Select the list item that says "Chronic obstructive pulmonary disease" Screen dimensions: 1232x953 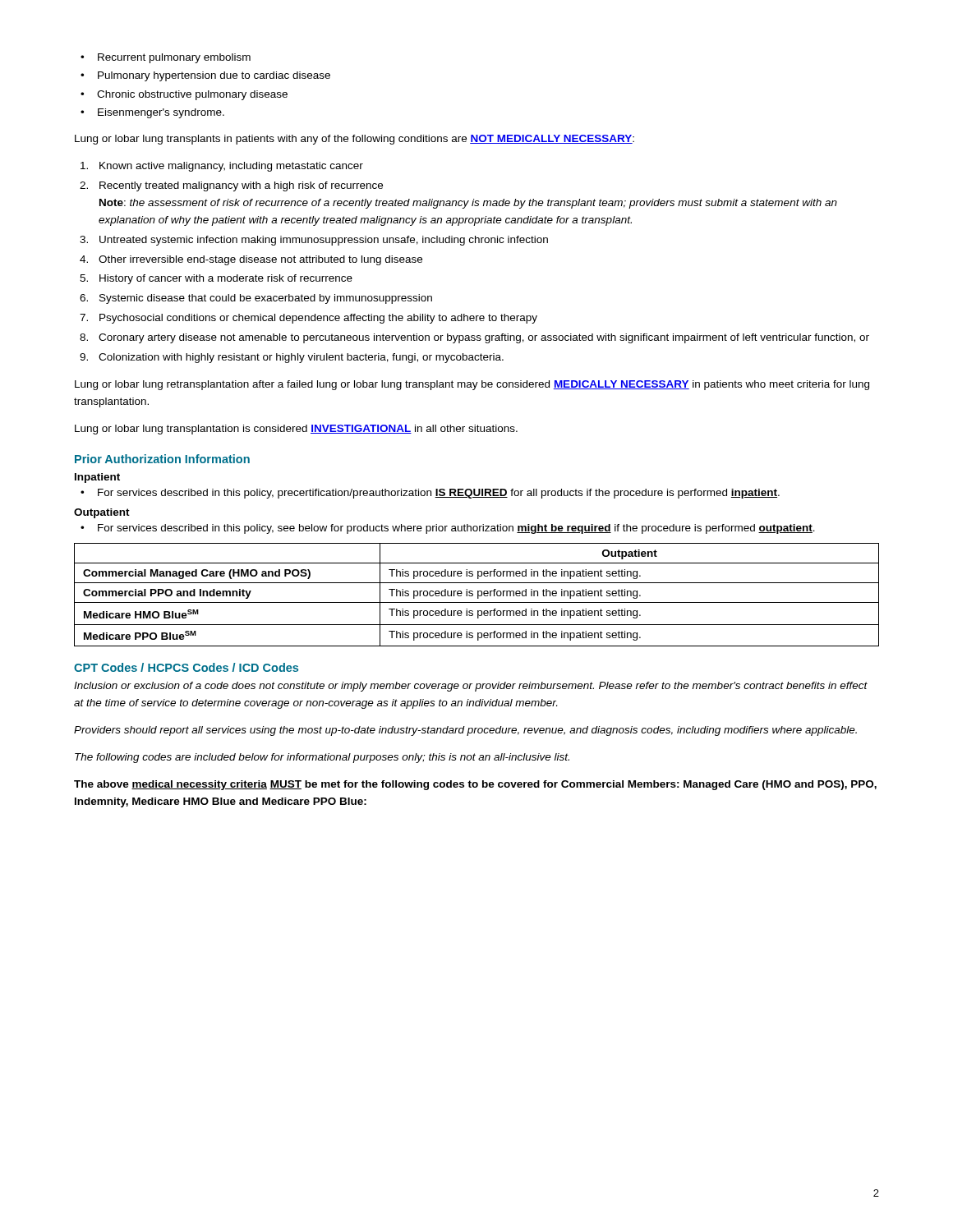193,94
